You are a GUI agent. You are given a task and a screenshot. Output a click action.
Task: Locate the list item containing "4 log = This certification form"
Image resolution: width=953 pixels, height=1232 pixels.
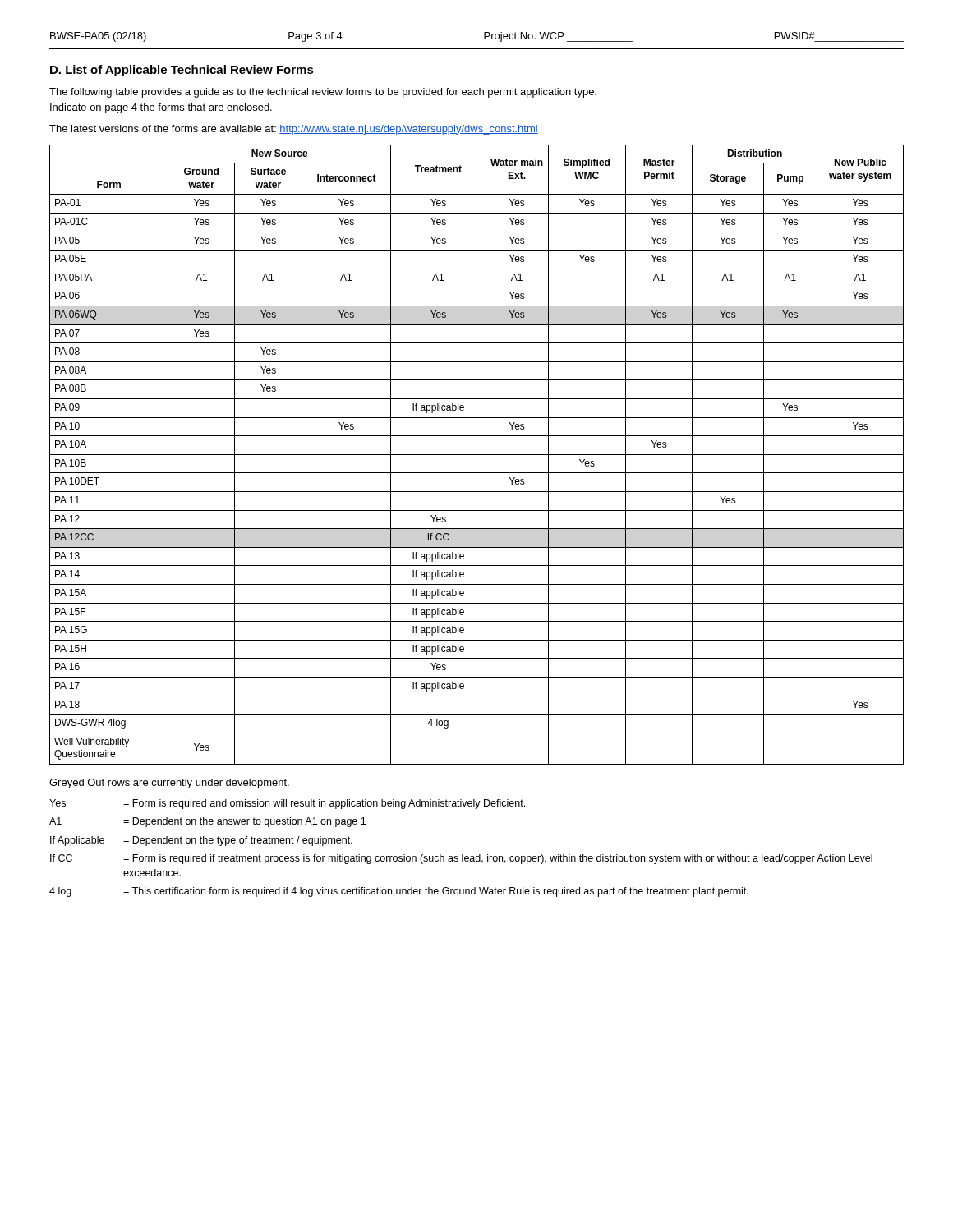476,892
